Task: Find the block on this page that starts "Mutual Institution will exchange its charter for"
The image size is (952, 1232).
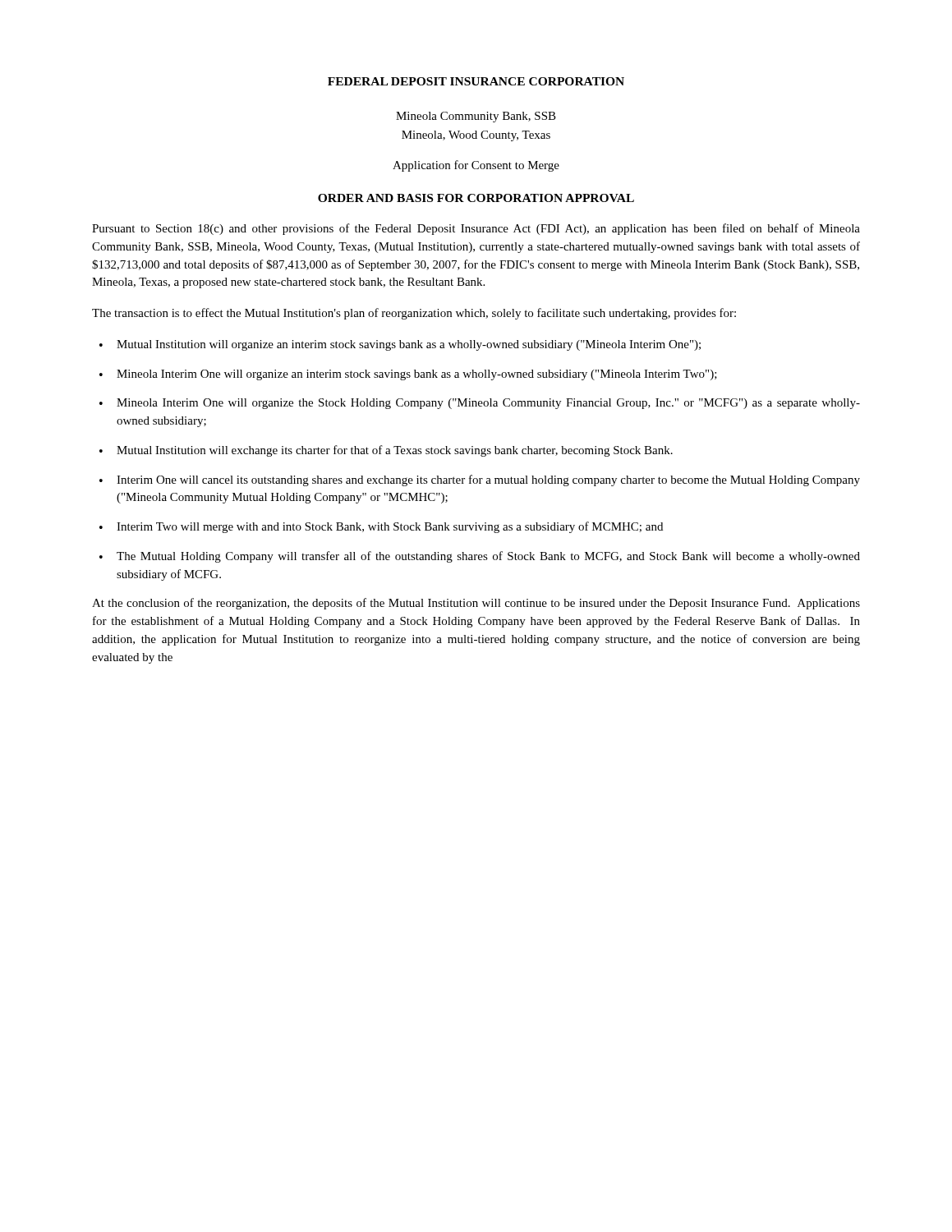Action: tap(395, 450)
